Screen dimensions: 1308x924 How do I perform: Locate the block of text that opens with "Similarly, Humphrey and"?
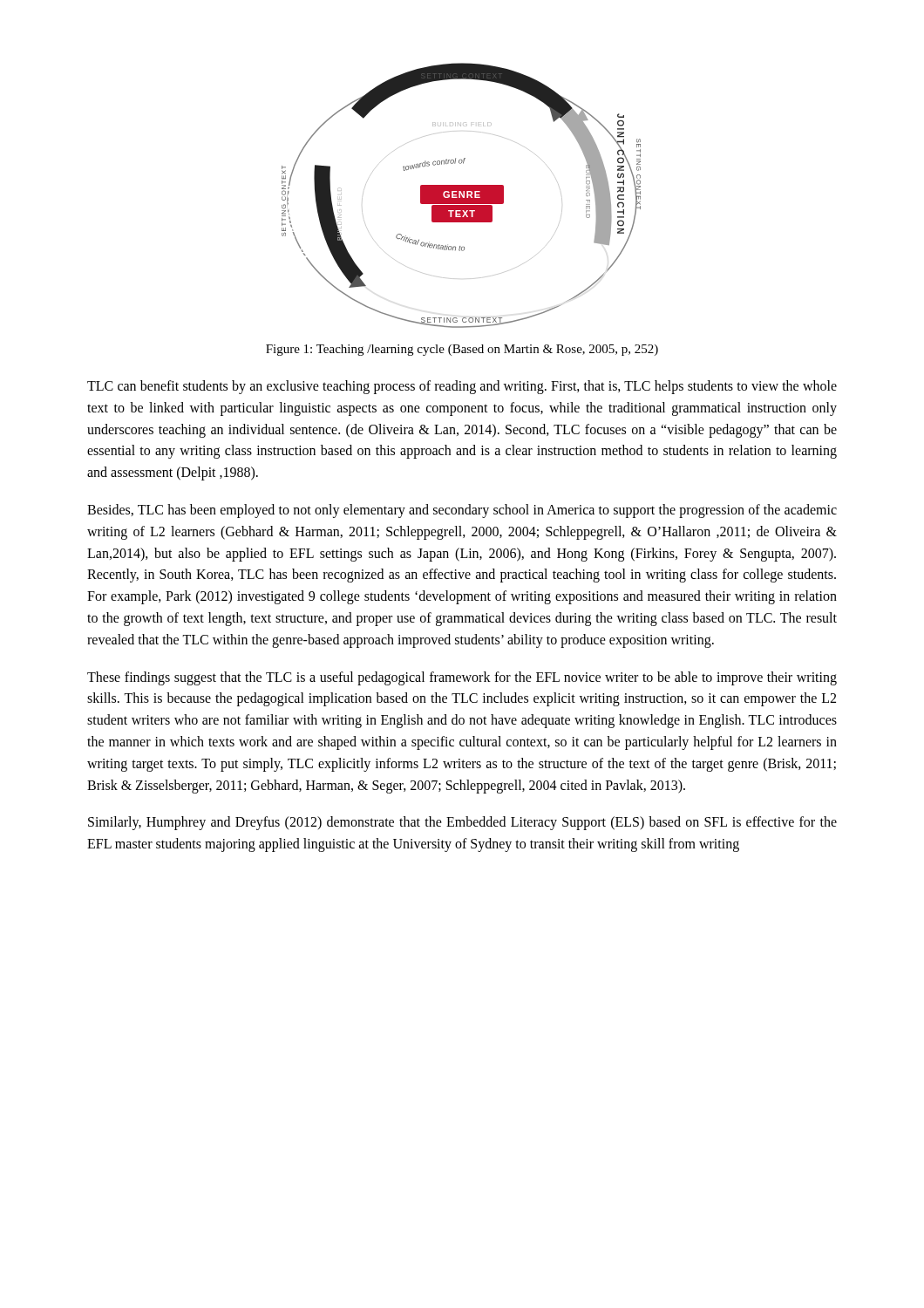pyautogui.click(x=462, y=833)
